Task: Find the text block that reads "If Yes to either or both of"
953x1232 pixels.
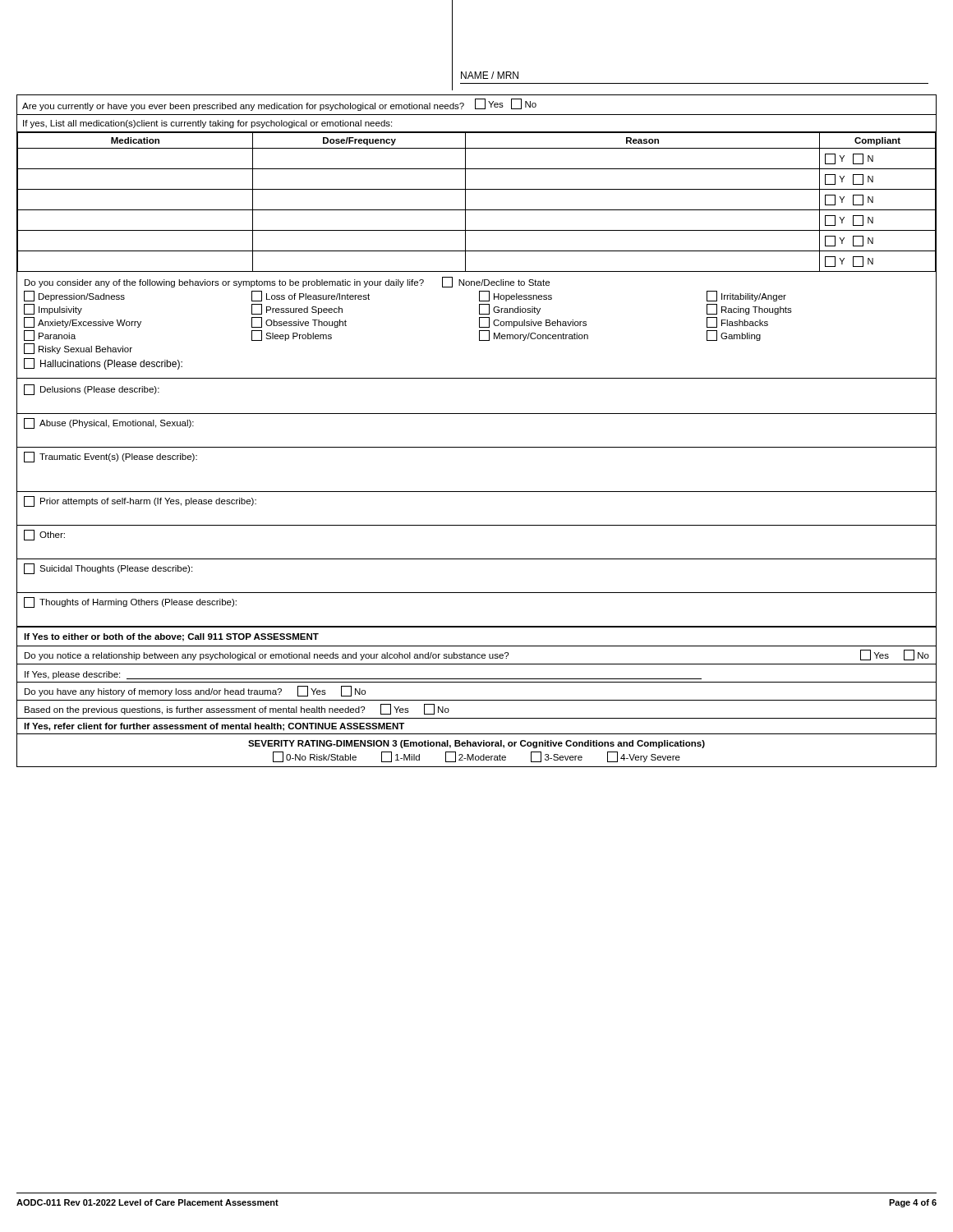Action: 171,637
